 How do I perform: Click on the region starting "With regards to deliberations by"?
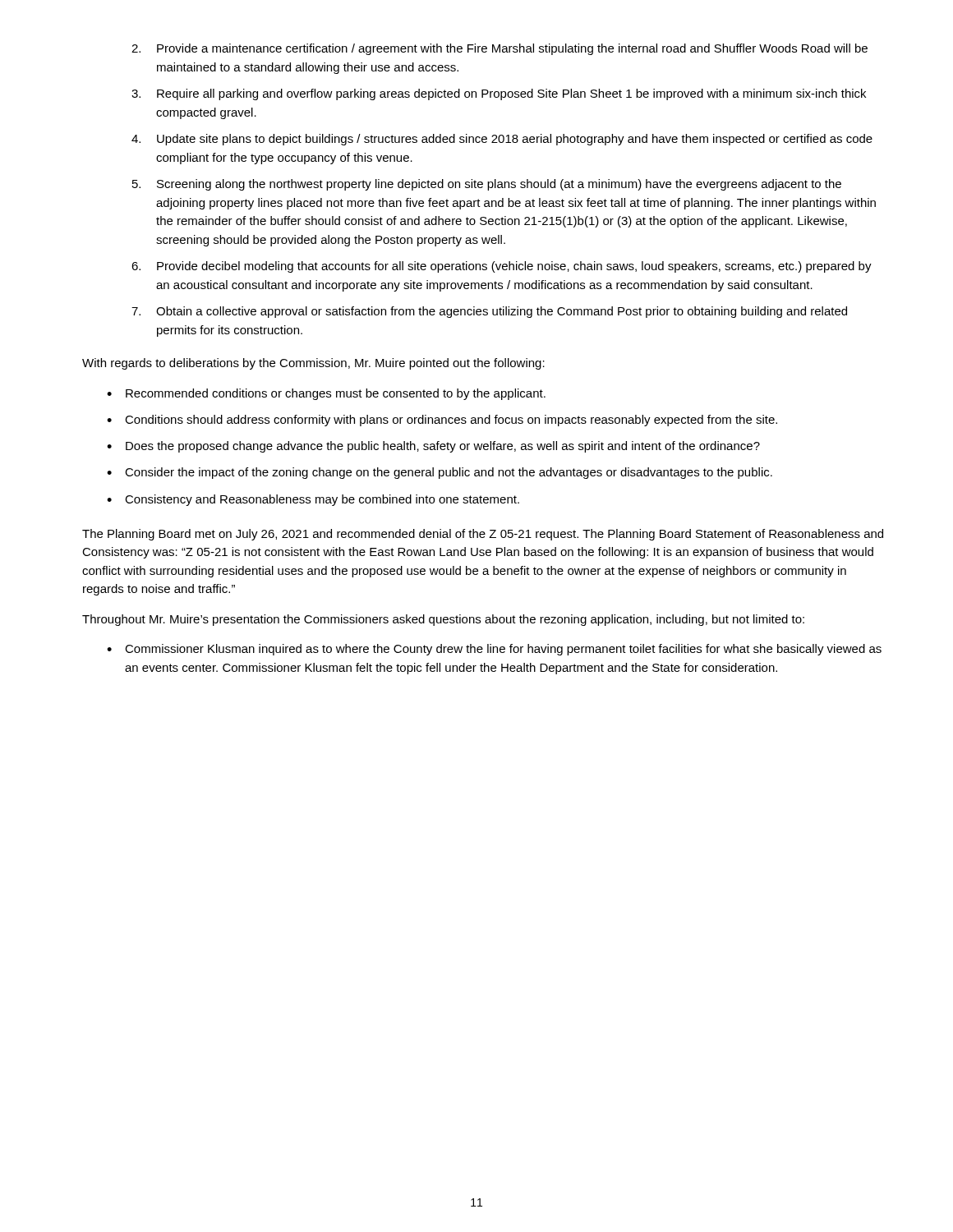[x=314, y=363]
